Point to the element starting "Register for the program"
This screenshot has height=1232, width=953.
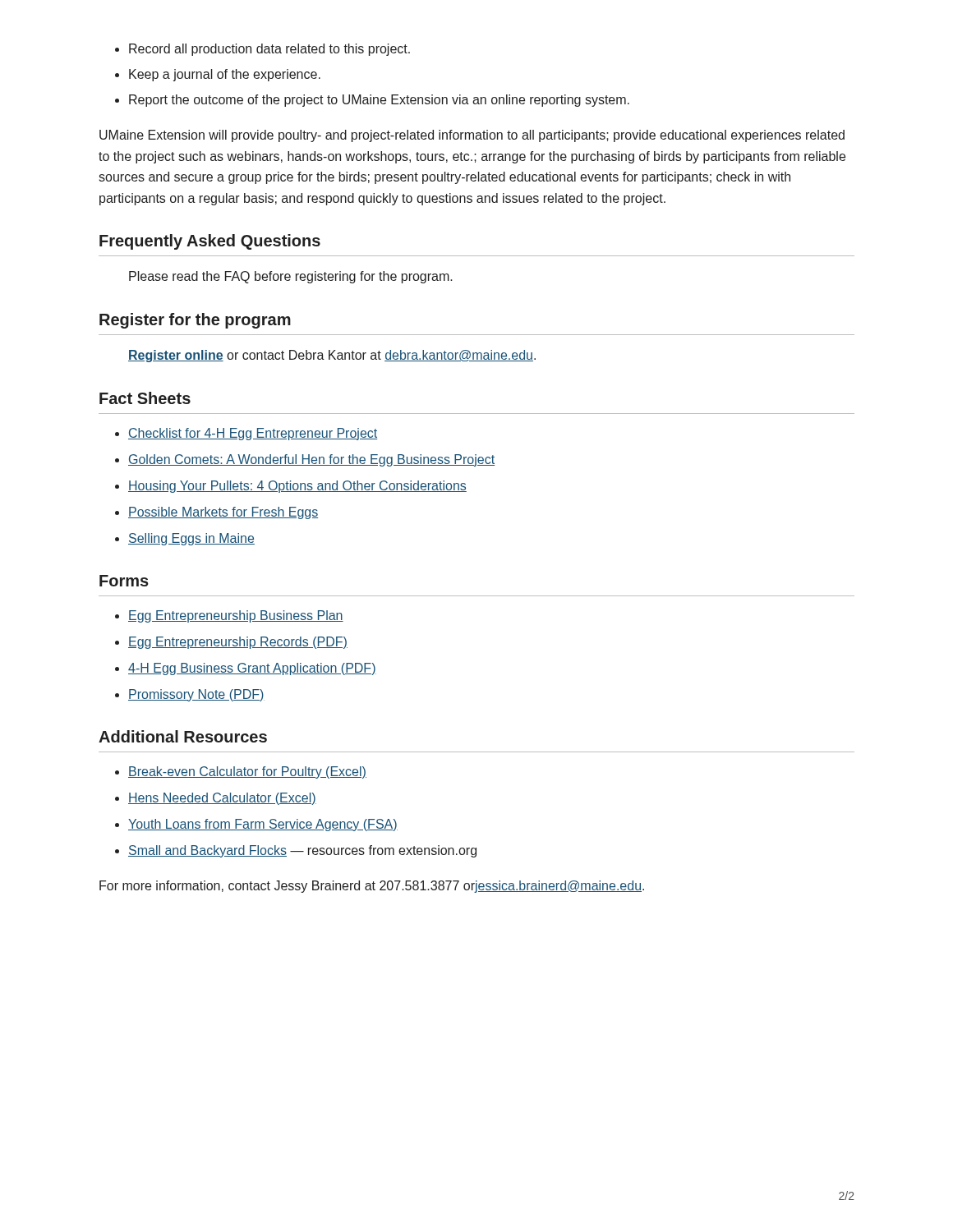[x=195, y=319]
